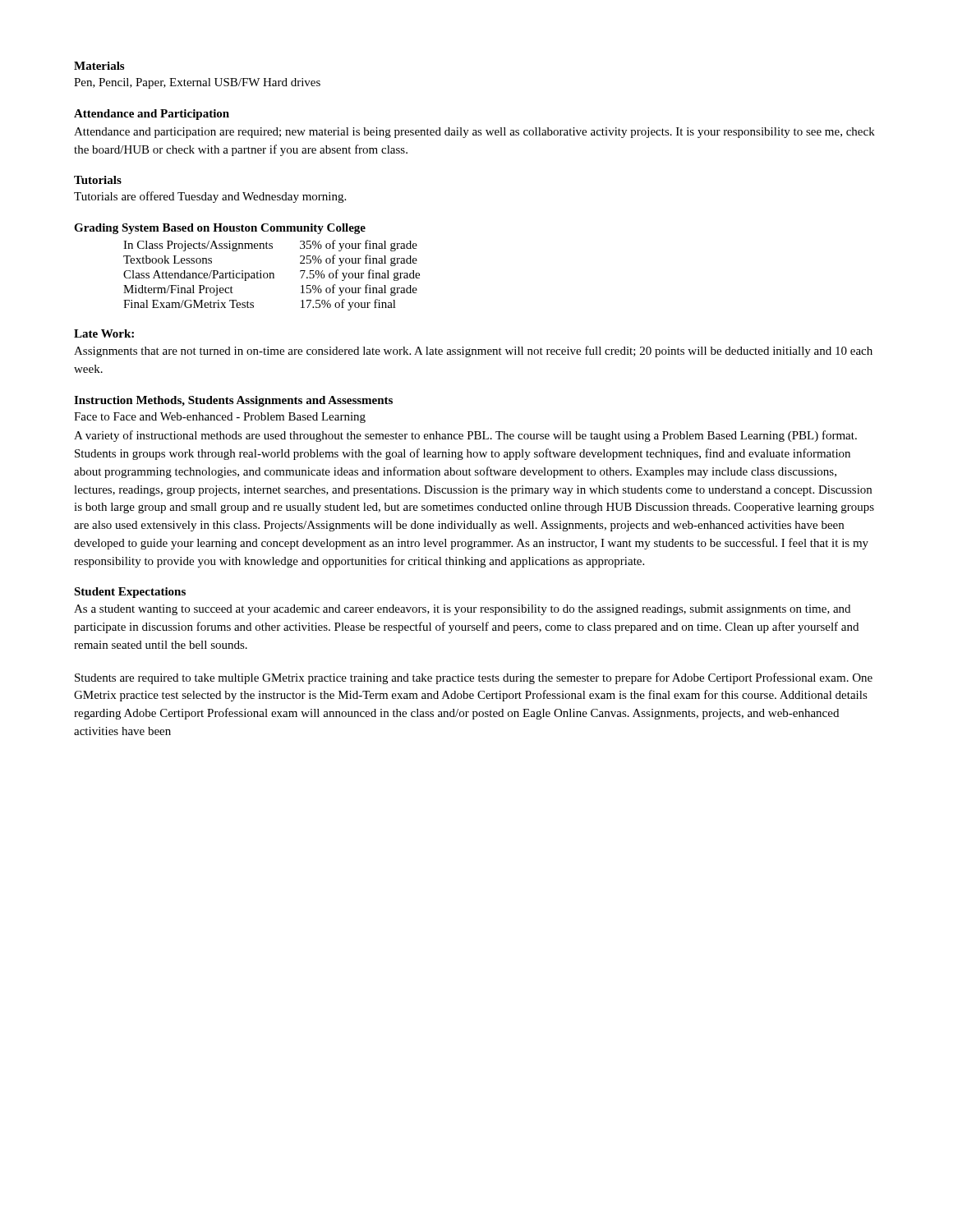953x1232 pixels.
Task: Locate the text "Grading System Based on Houston Community College"
Action: pos(220,227)
